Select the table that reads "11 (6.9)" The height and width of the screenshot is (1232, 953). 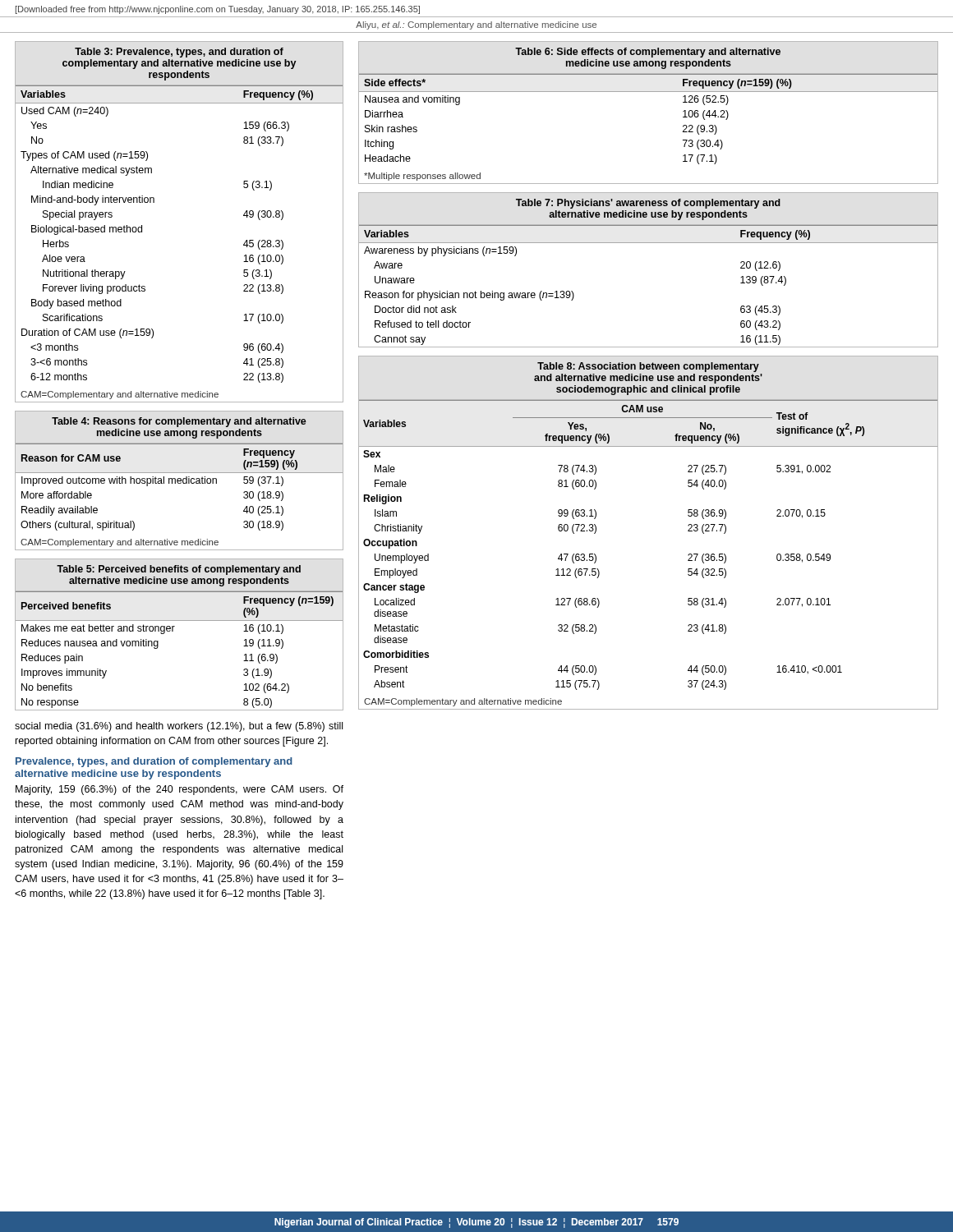click(179, 634)
